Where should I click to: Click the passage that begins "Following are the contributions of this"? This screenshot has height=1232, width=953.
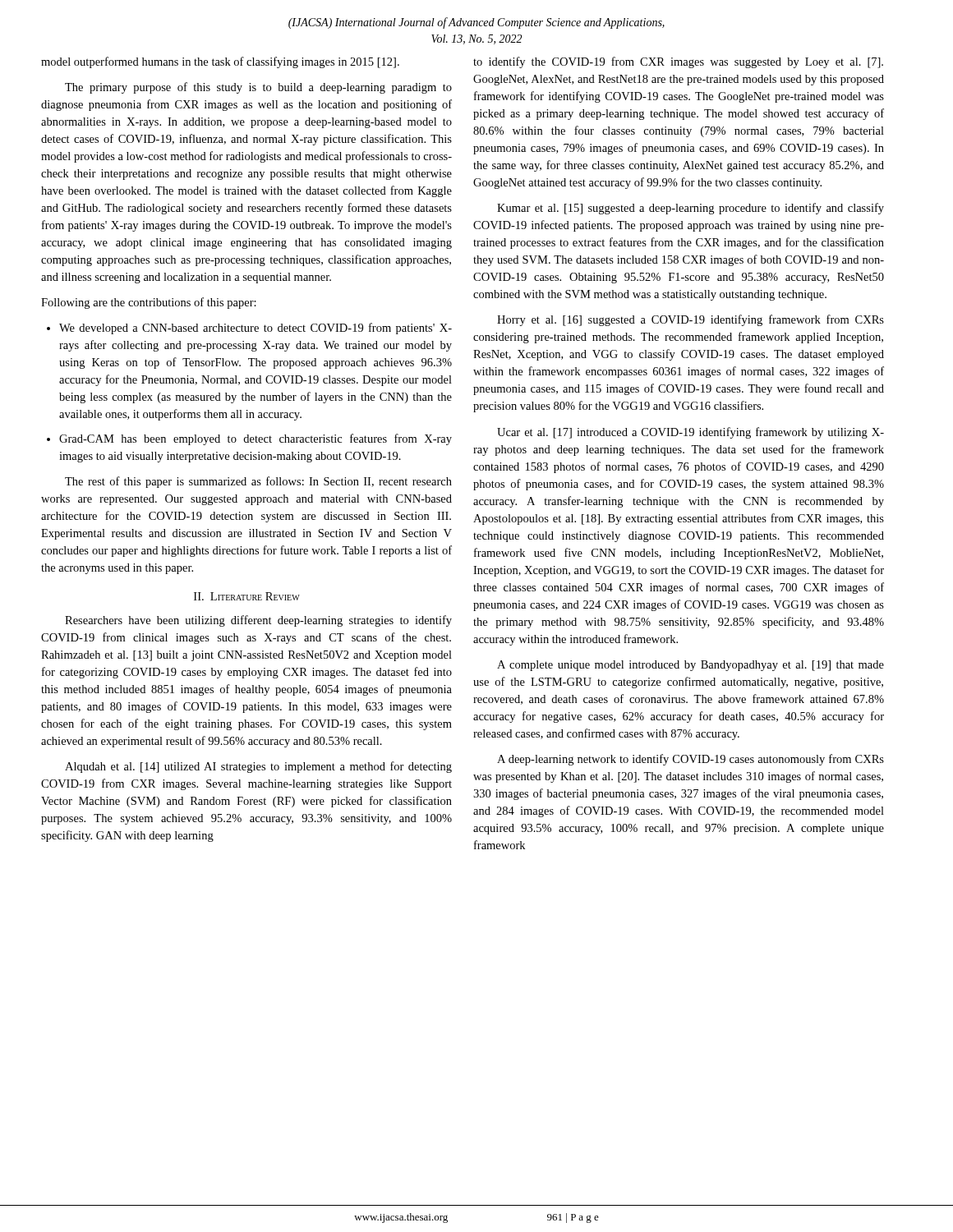tap(149, 303)
